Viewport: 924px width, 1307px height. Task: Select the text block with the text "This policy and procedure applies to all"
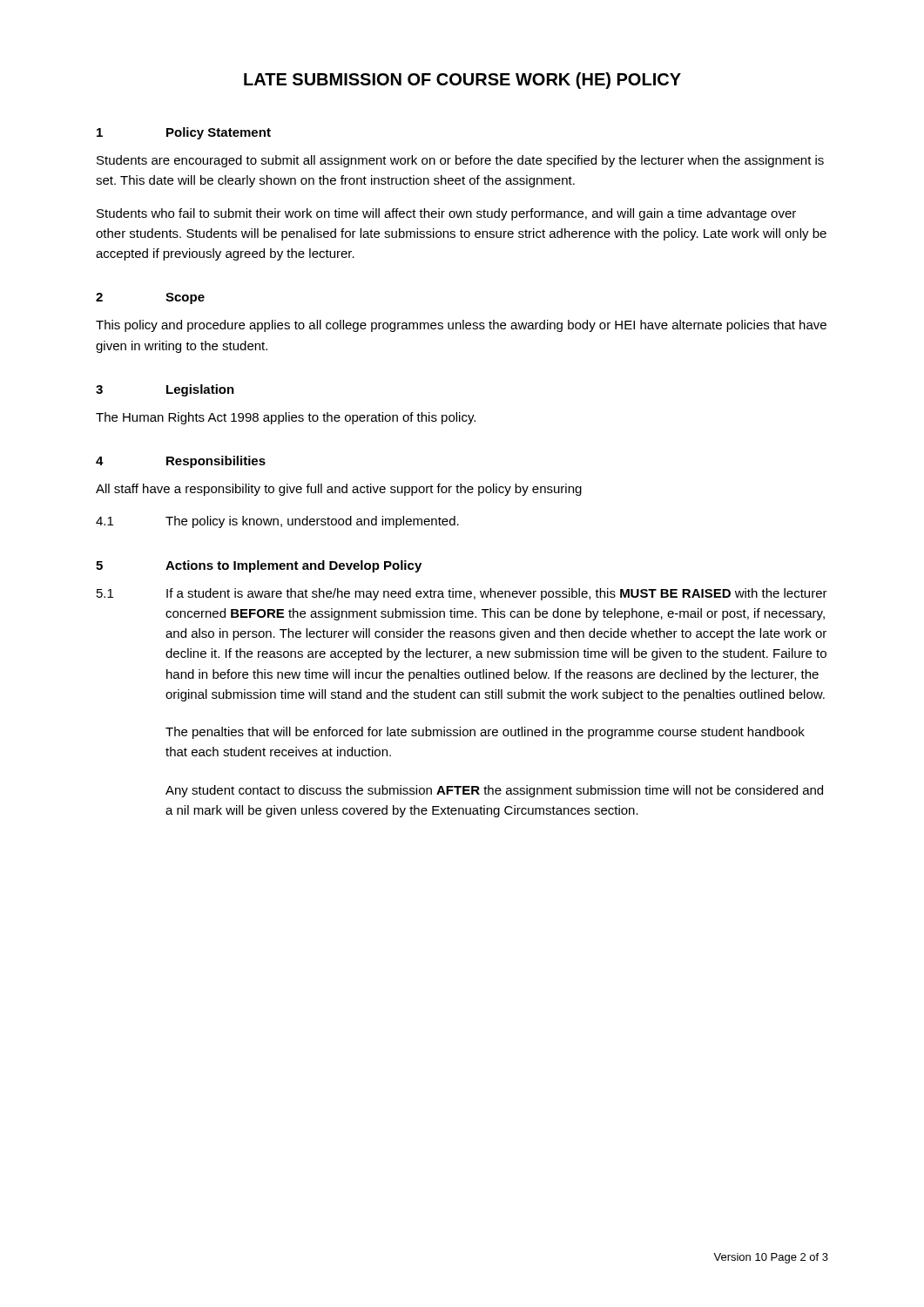pos(461,335)
